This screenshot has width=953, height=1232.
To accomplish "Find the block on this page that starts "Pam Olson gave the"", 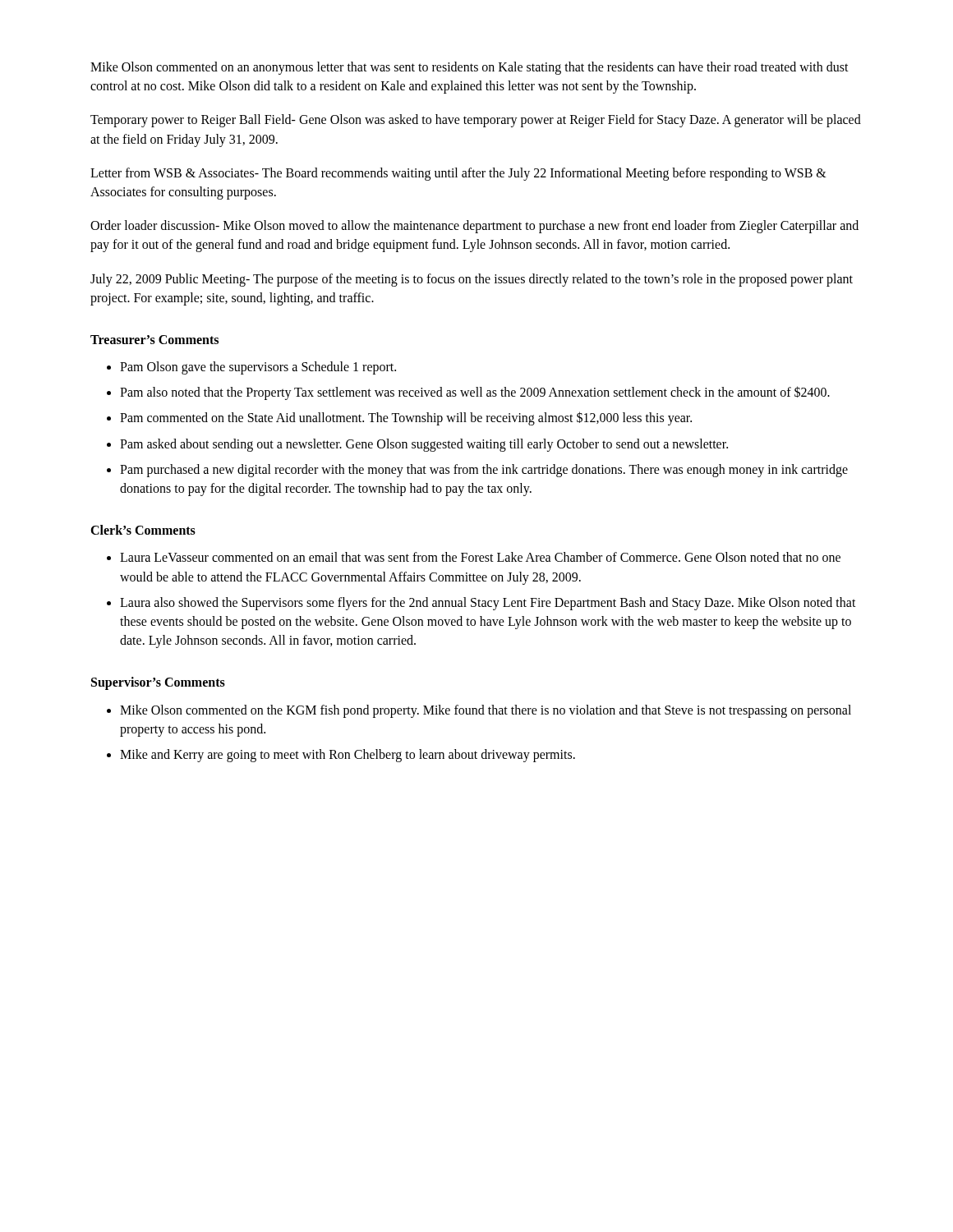I will (x=259, y=367).
